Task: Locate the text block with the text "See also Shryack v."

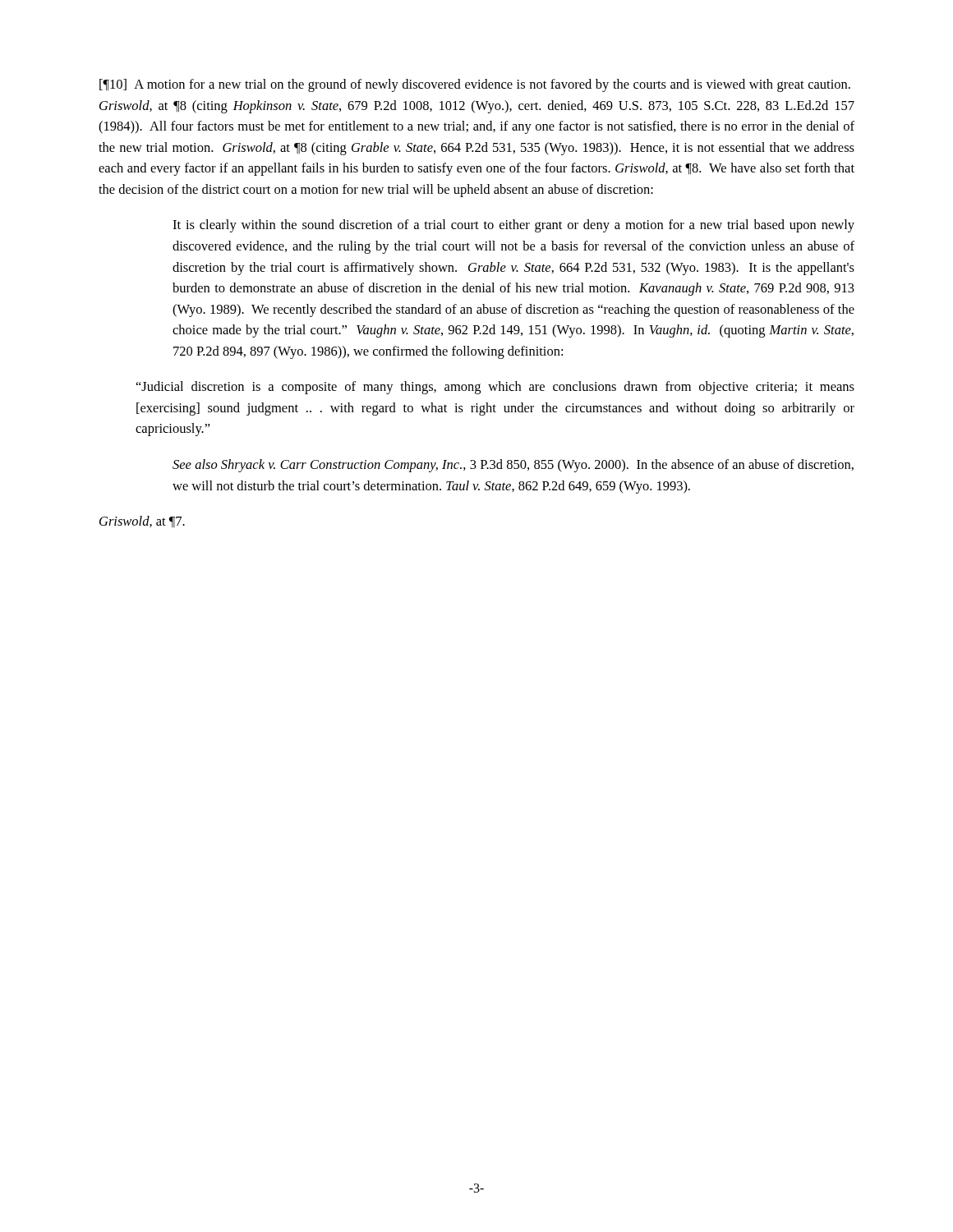Action: [x=513, y=475]
